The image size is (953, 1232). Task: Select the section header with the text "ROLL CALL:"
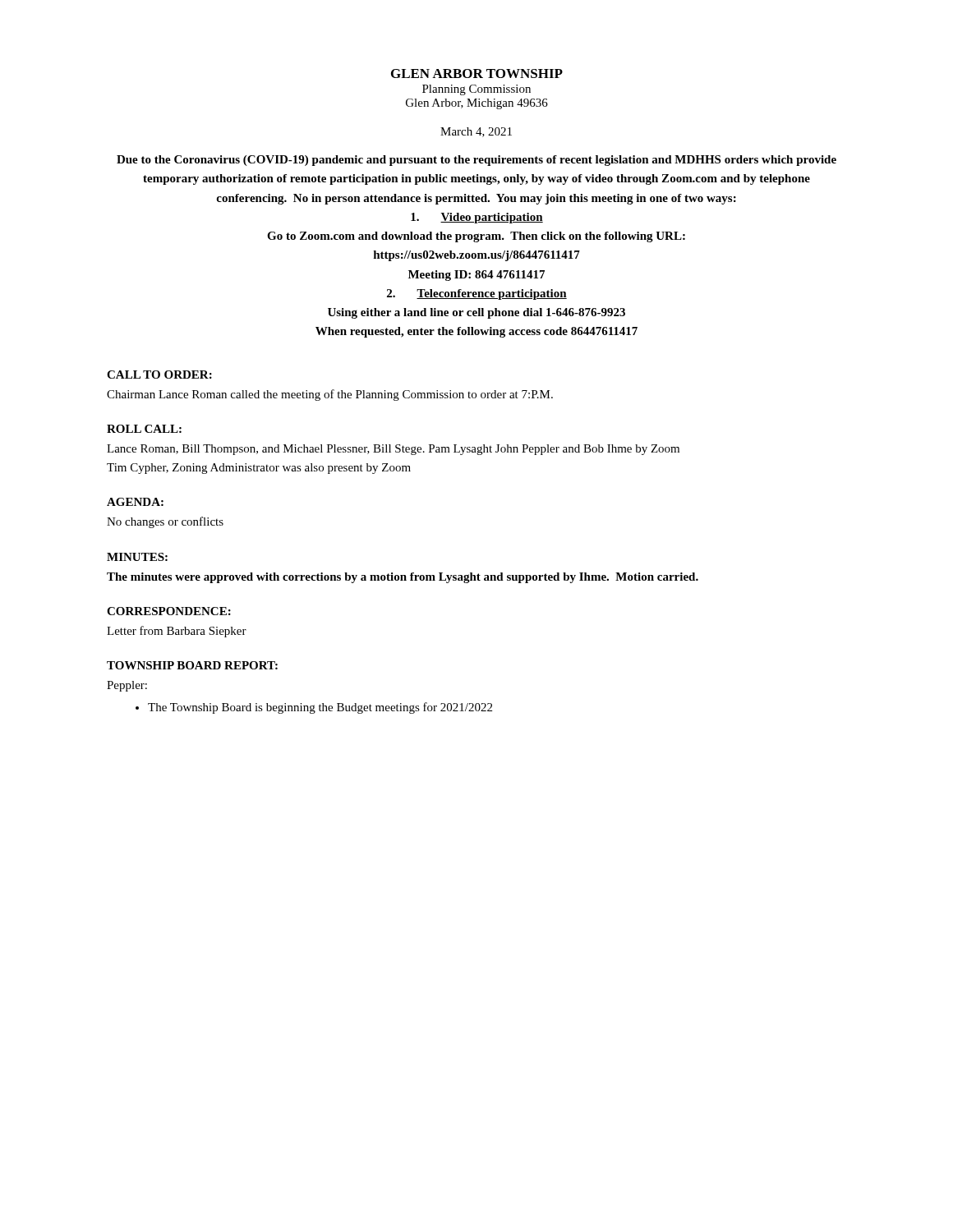[145, 429]
